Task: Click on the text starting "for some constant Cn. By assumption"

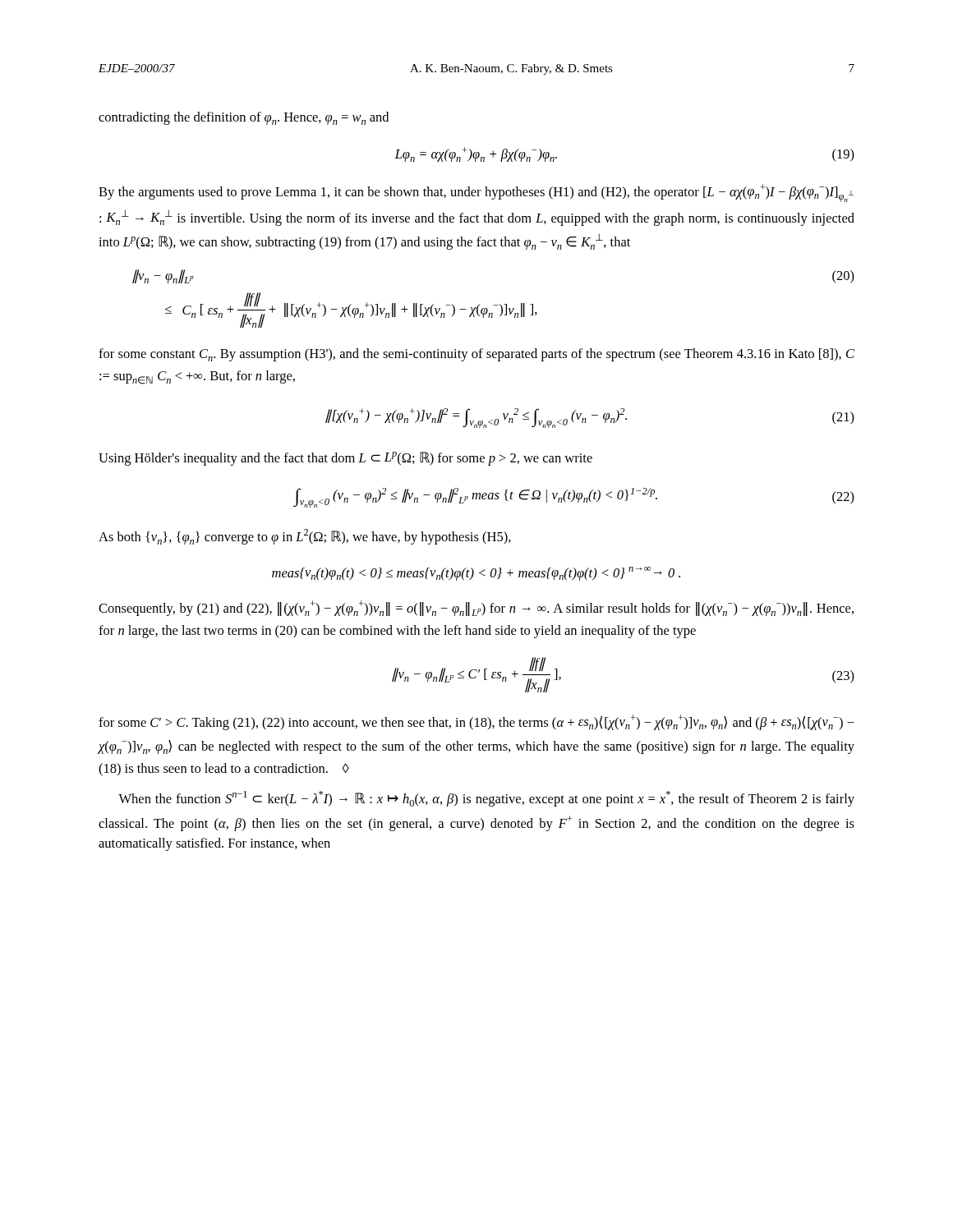Action: point(476,366)
